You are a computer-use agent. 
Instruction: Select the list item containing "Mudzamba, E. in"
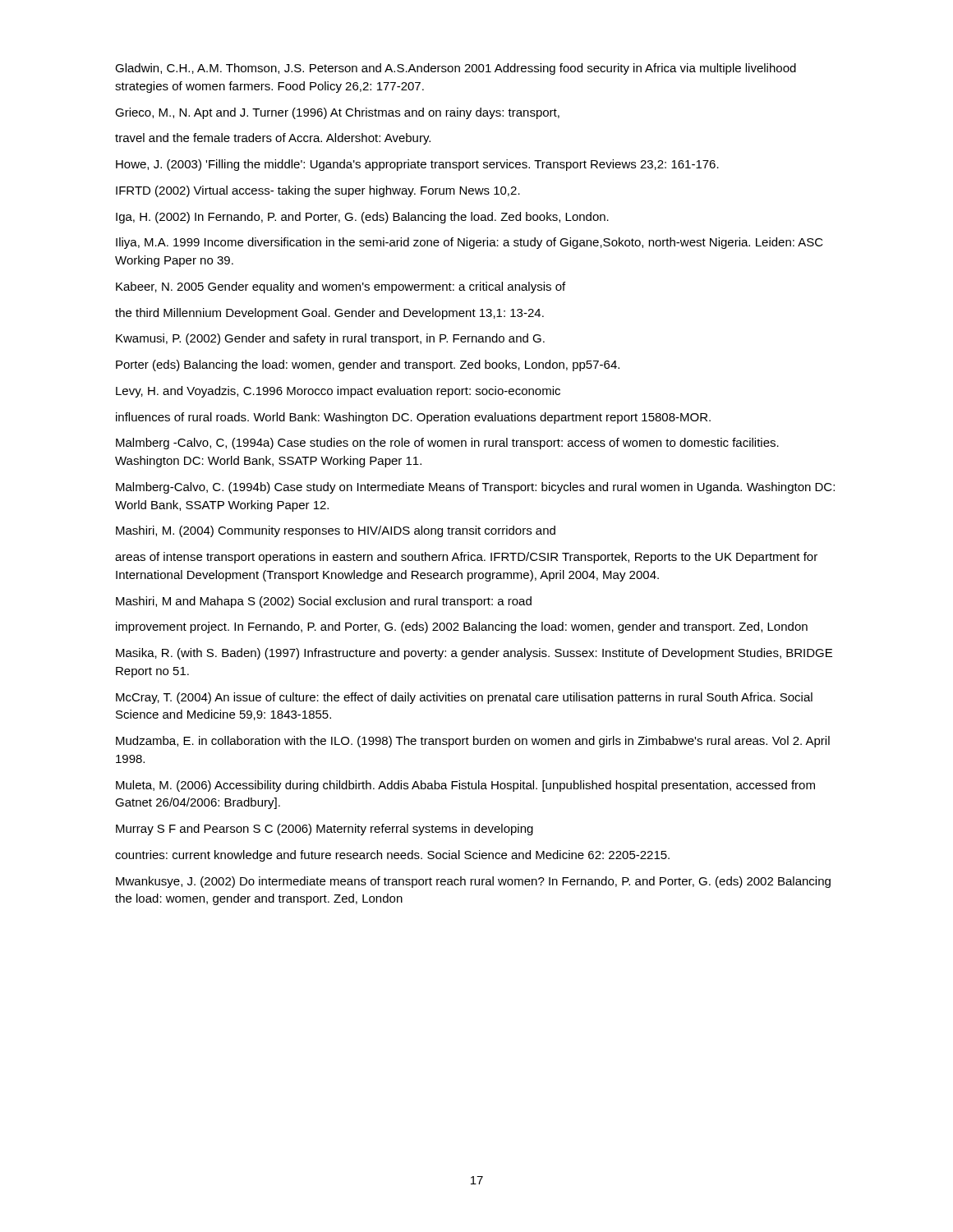point(473,749)
